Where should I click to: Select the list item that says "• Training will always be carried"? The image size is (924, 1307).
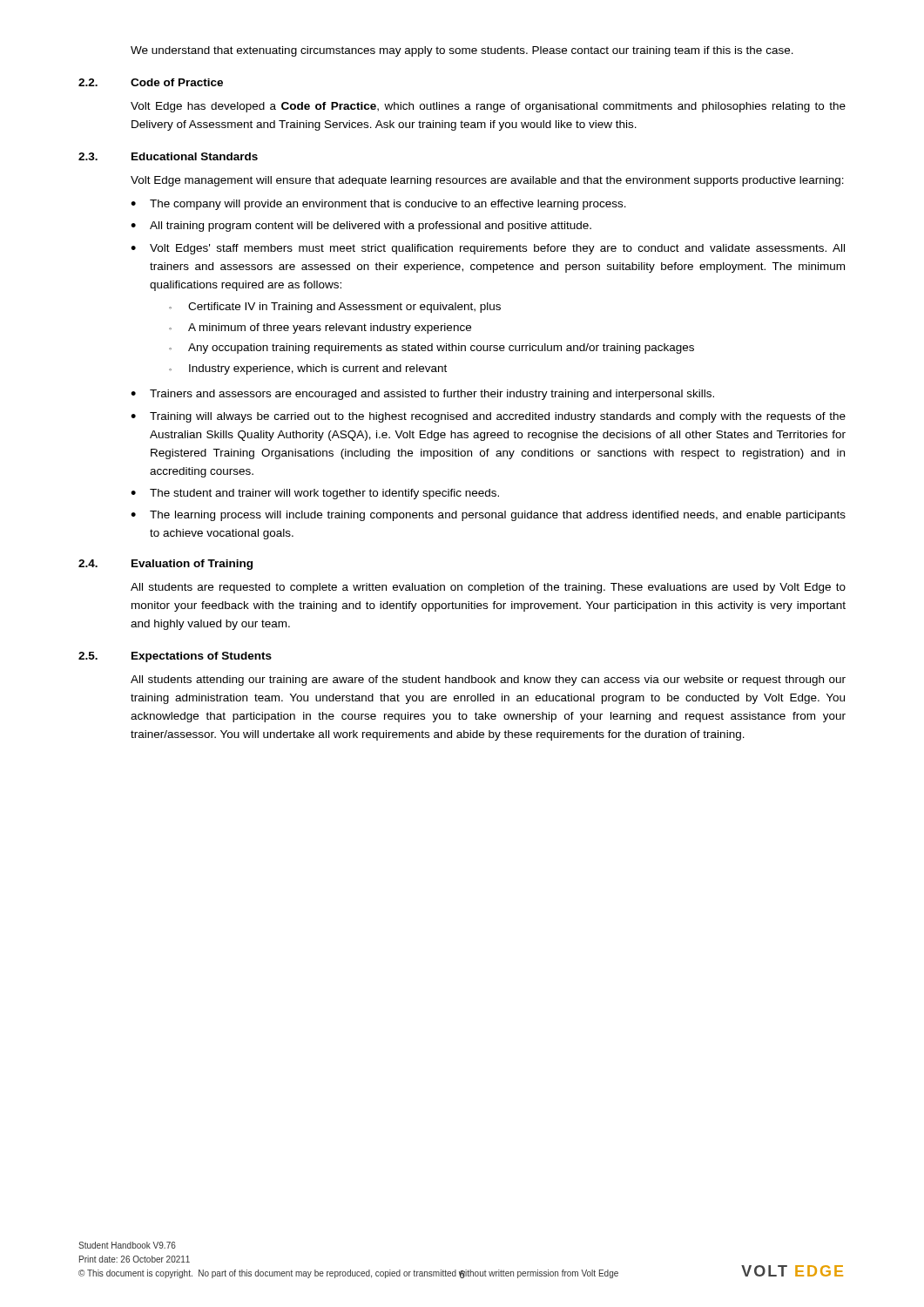(488, 444)
